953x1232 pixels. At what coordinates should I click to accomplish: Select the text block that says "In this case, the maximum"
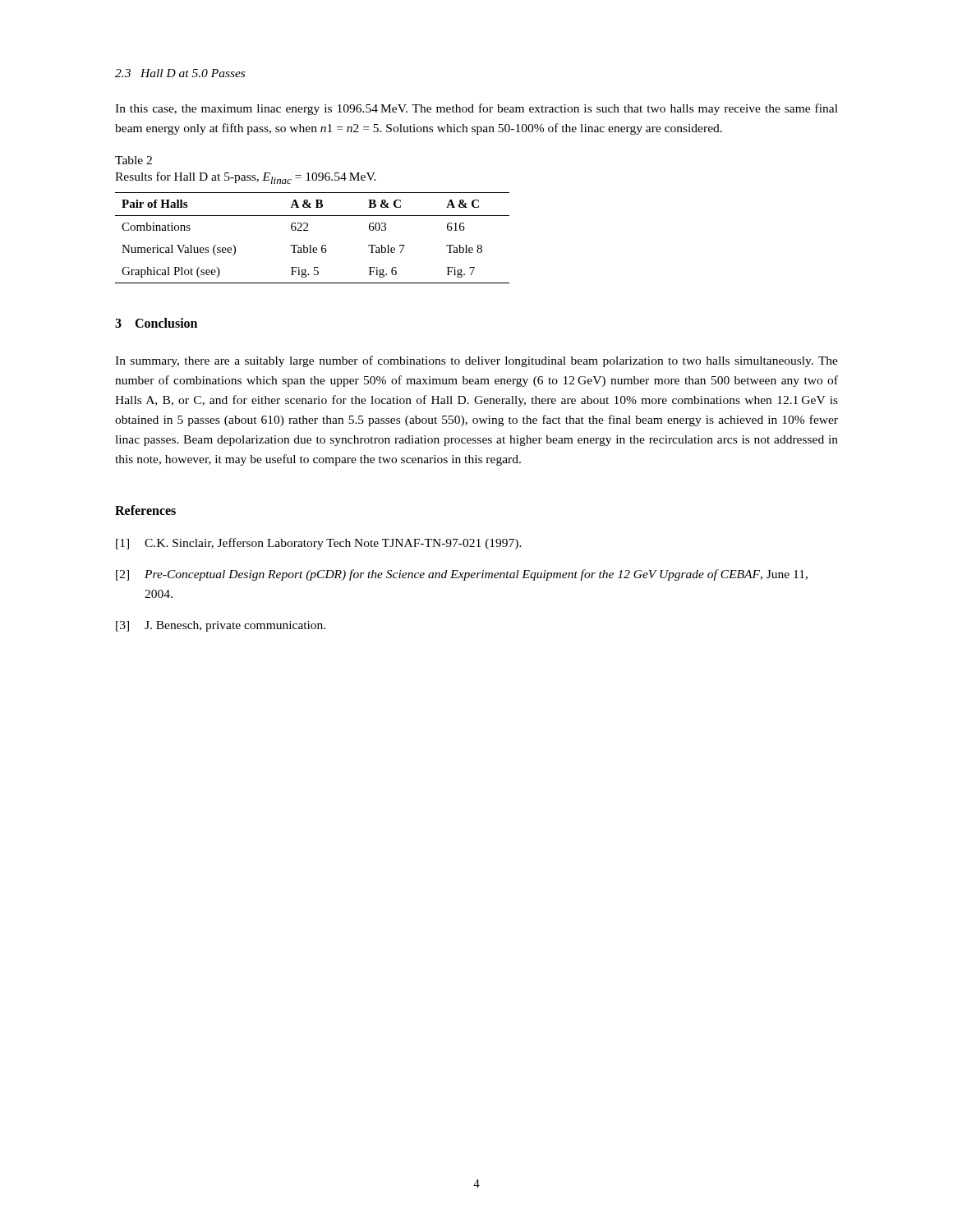coord(476,118)
